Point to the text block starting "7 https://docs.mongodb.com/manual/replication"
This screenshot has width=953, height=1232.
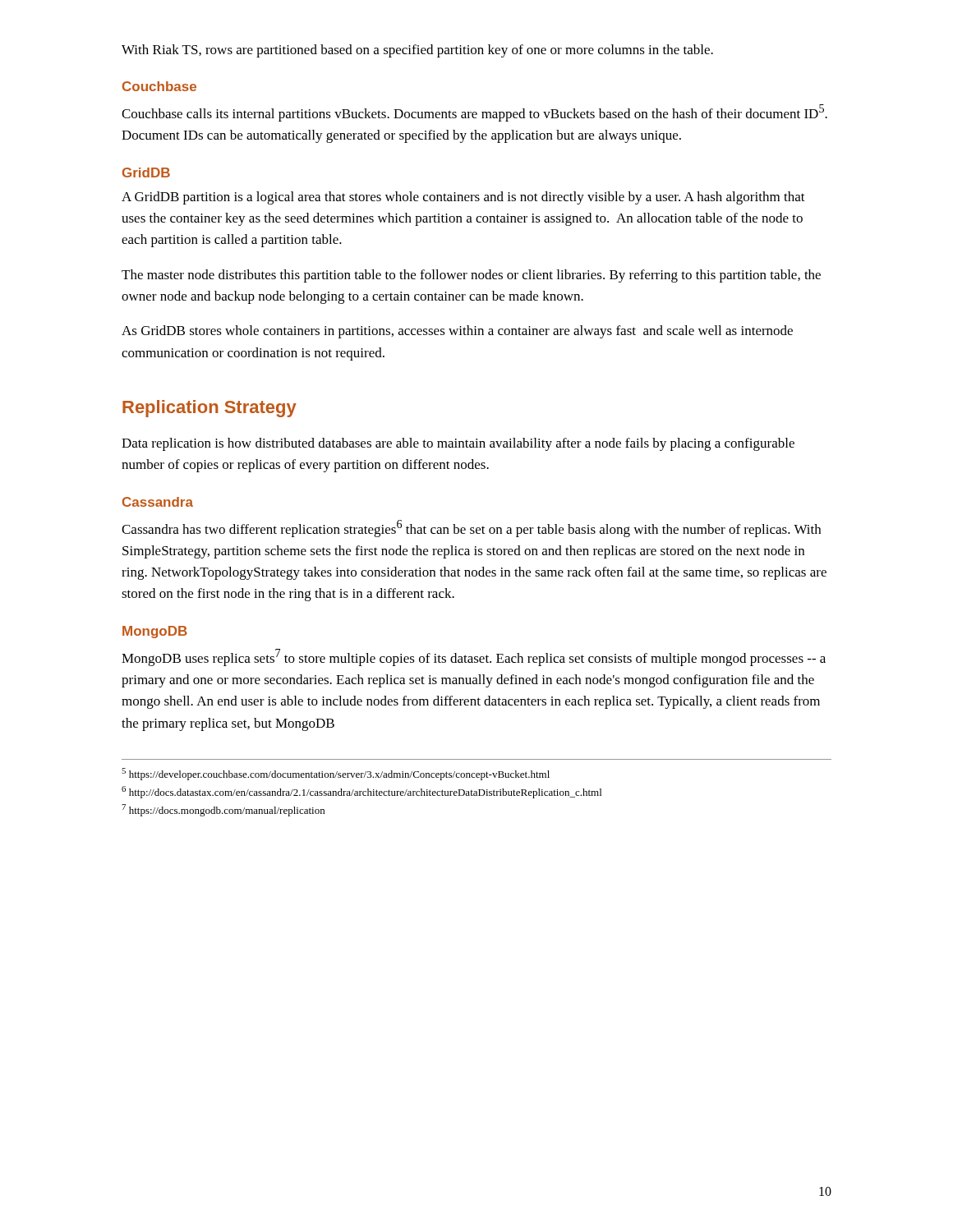click(x=223, y=810)
